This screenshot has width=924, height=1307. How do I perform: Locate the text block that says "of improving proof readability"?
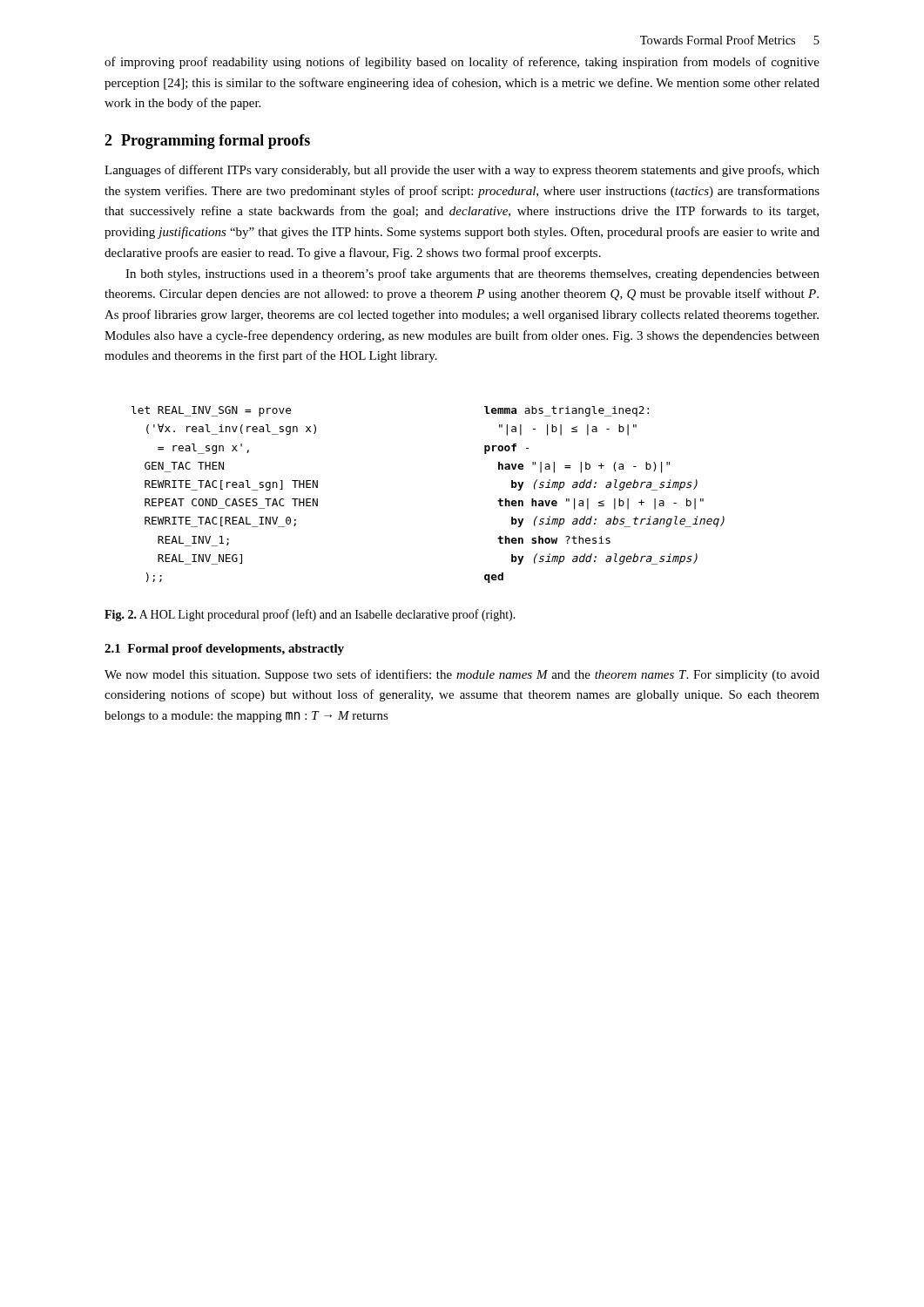pyautogui.click(x=462, y=83)
